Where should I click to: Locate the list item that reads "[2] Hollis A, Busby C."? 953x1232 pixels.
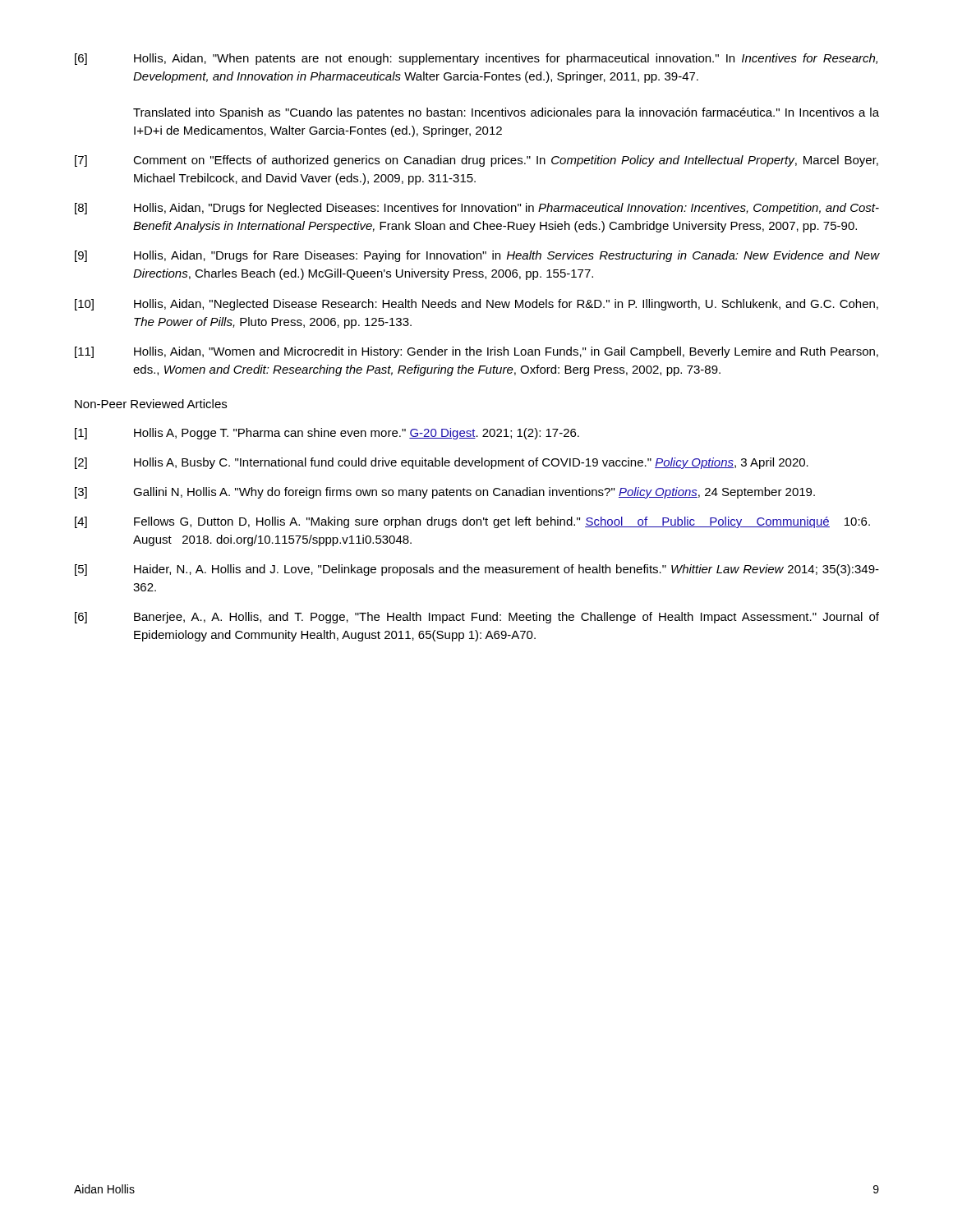[x=476, y=462]
